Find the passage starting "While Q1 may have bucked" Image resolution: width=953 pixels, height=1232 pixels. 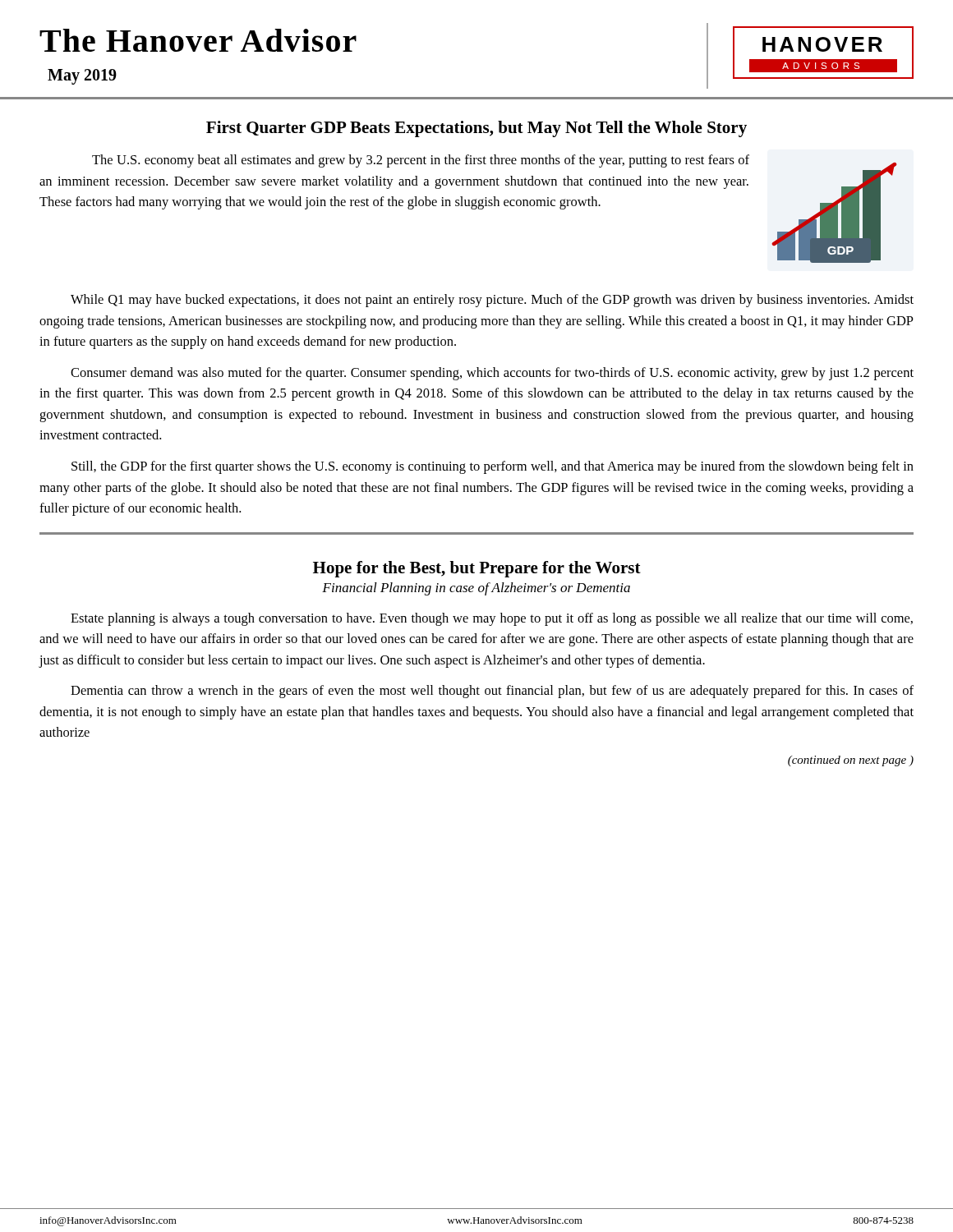(x=476, y=320)
